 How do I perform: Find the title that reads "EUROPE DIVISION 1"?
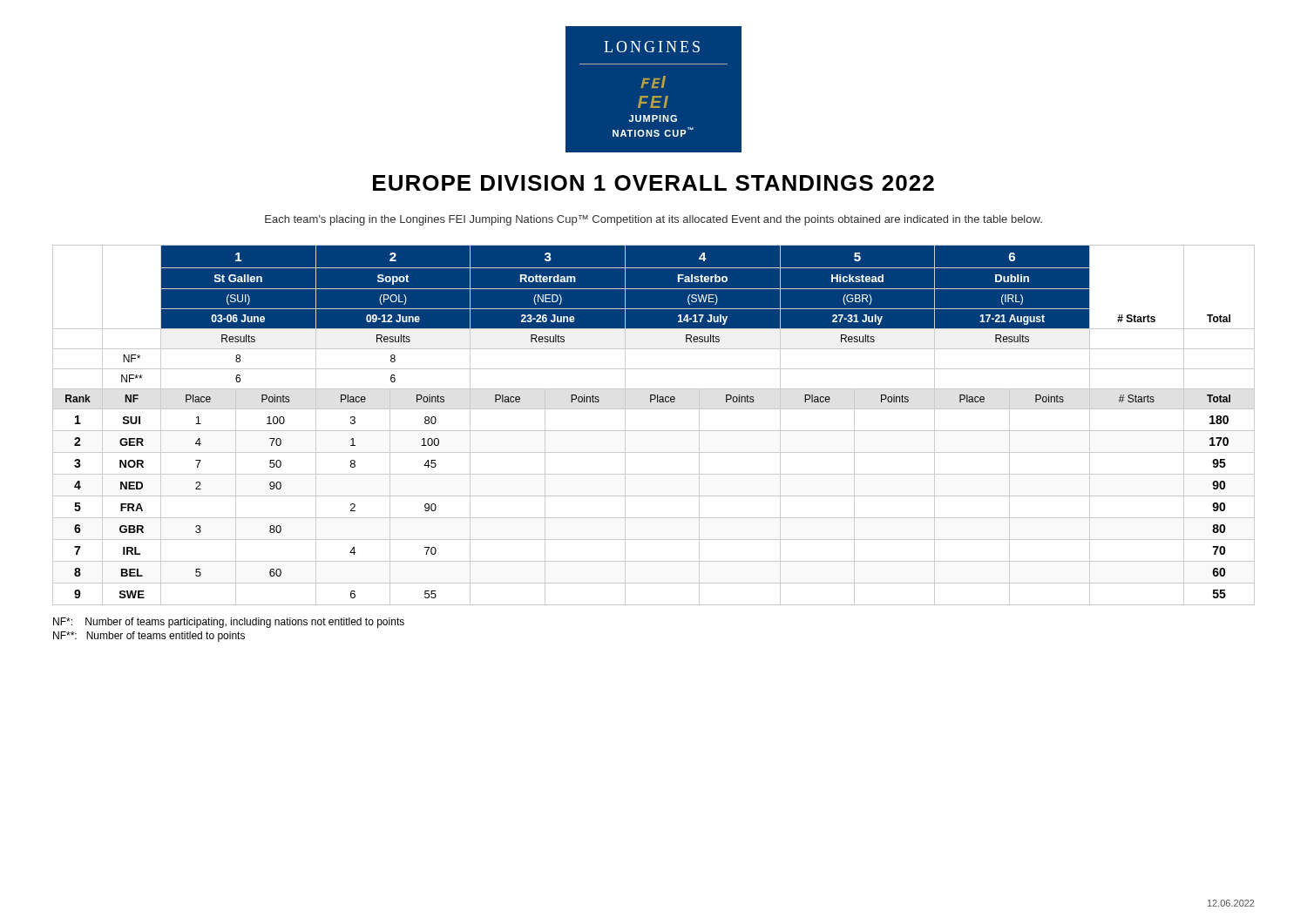(654, 183)
